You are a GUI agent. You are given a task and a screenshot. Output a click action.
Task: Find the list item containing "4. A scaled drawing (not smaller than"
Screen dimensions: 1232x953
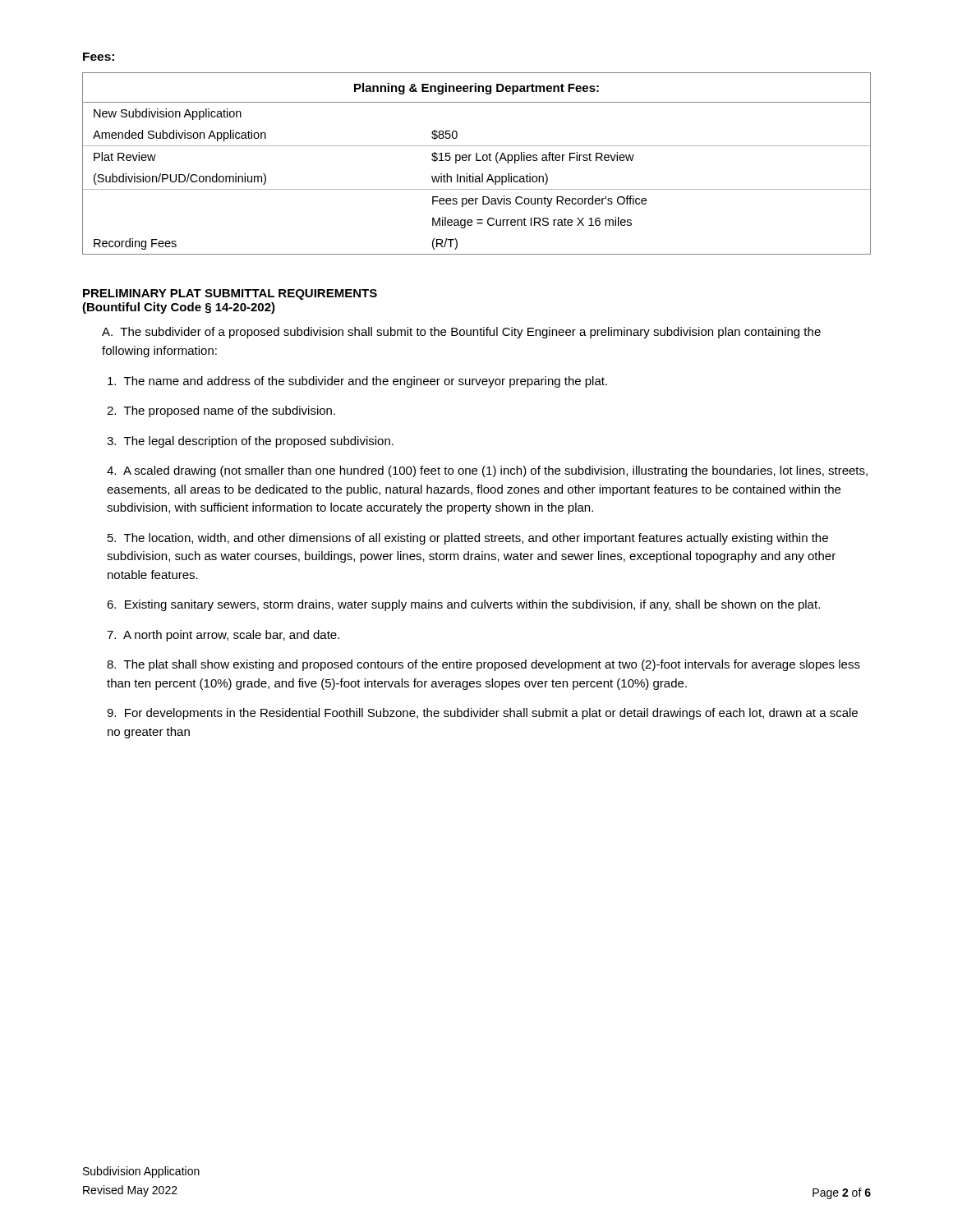[x=488, y=489]
